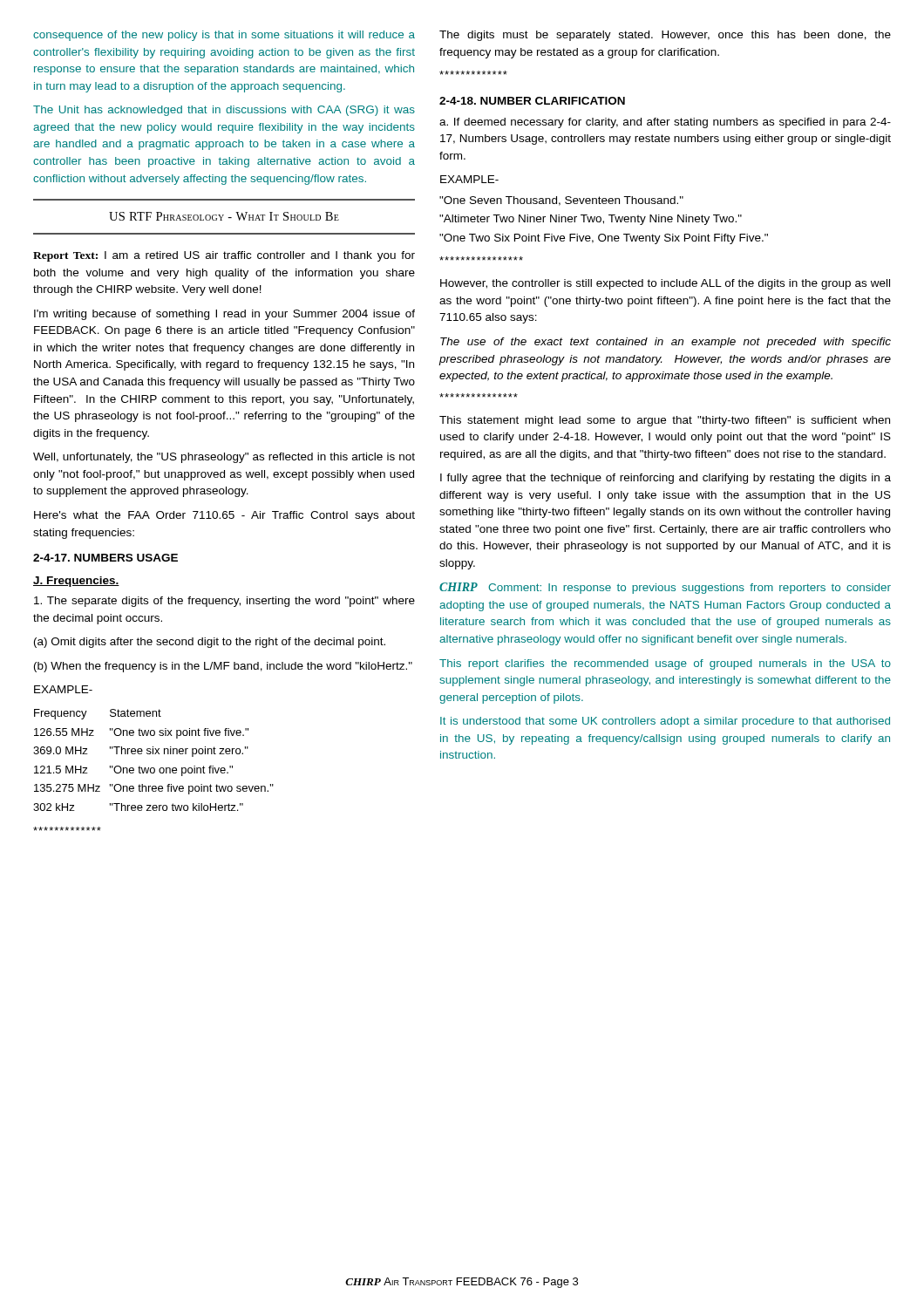Locate the passage starting "2-4-18. NUMBER CLARIFICATION"

532,101
